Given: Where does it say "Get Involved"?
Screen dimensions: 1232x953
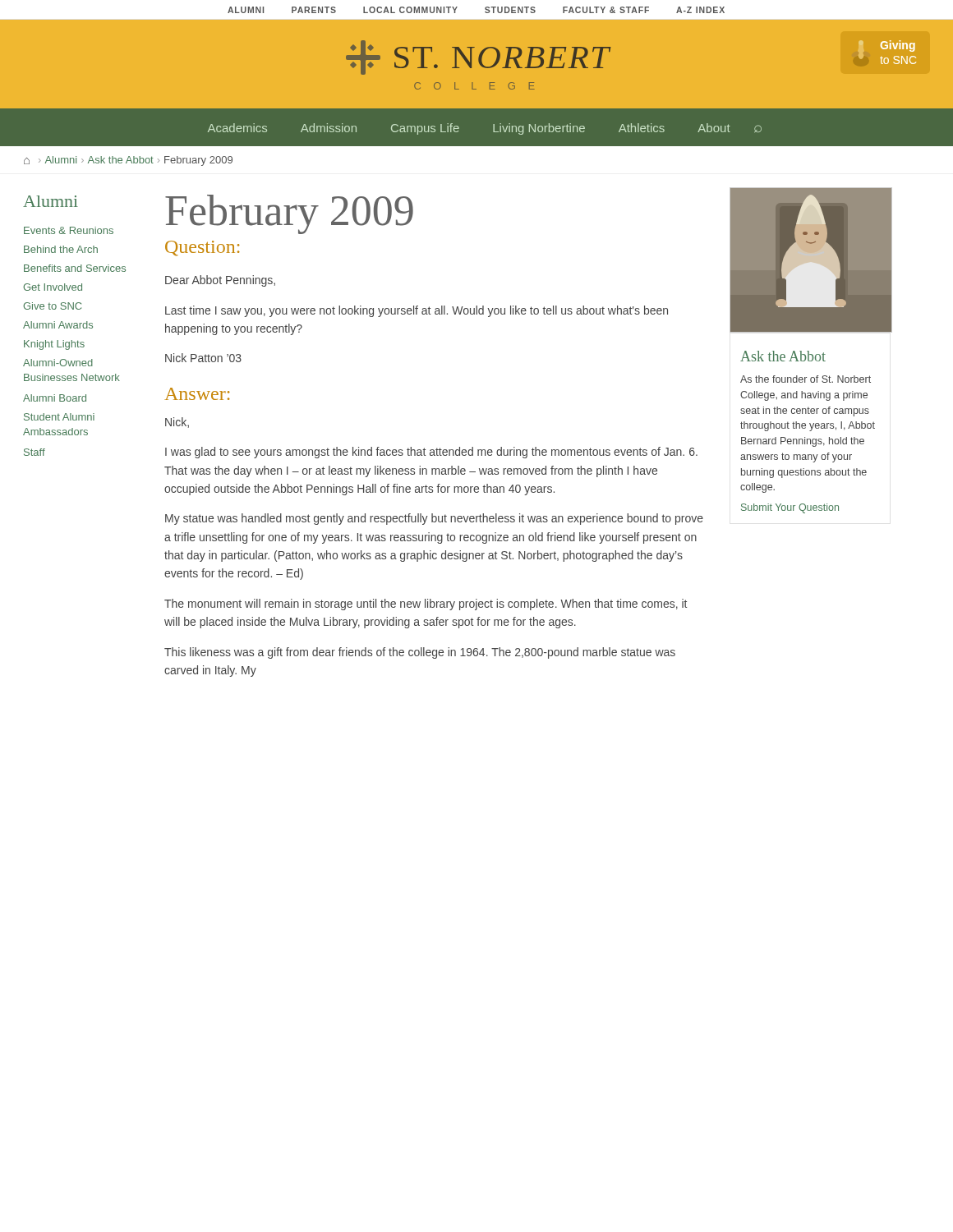Looking at the screenshot, I should (53, 287).
